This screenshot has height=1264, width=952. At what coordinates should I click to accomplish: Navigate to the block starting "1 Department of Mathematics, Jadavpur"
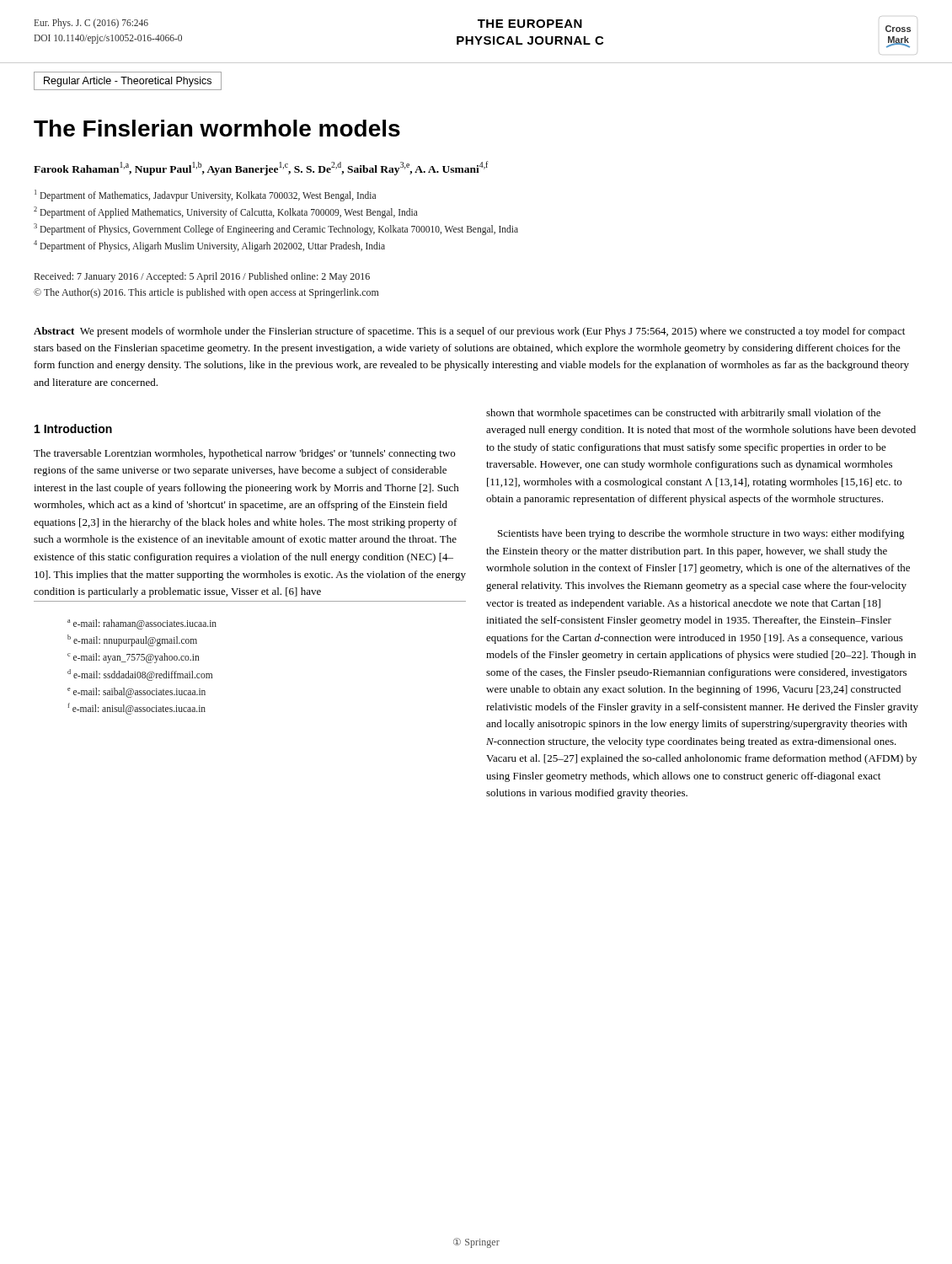205,194
